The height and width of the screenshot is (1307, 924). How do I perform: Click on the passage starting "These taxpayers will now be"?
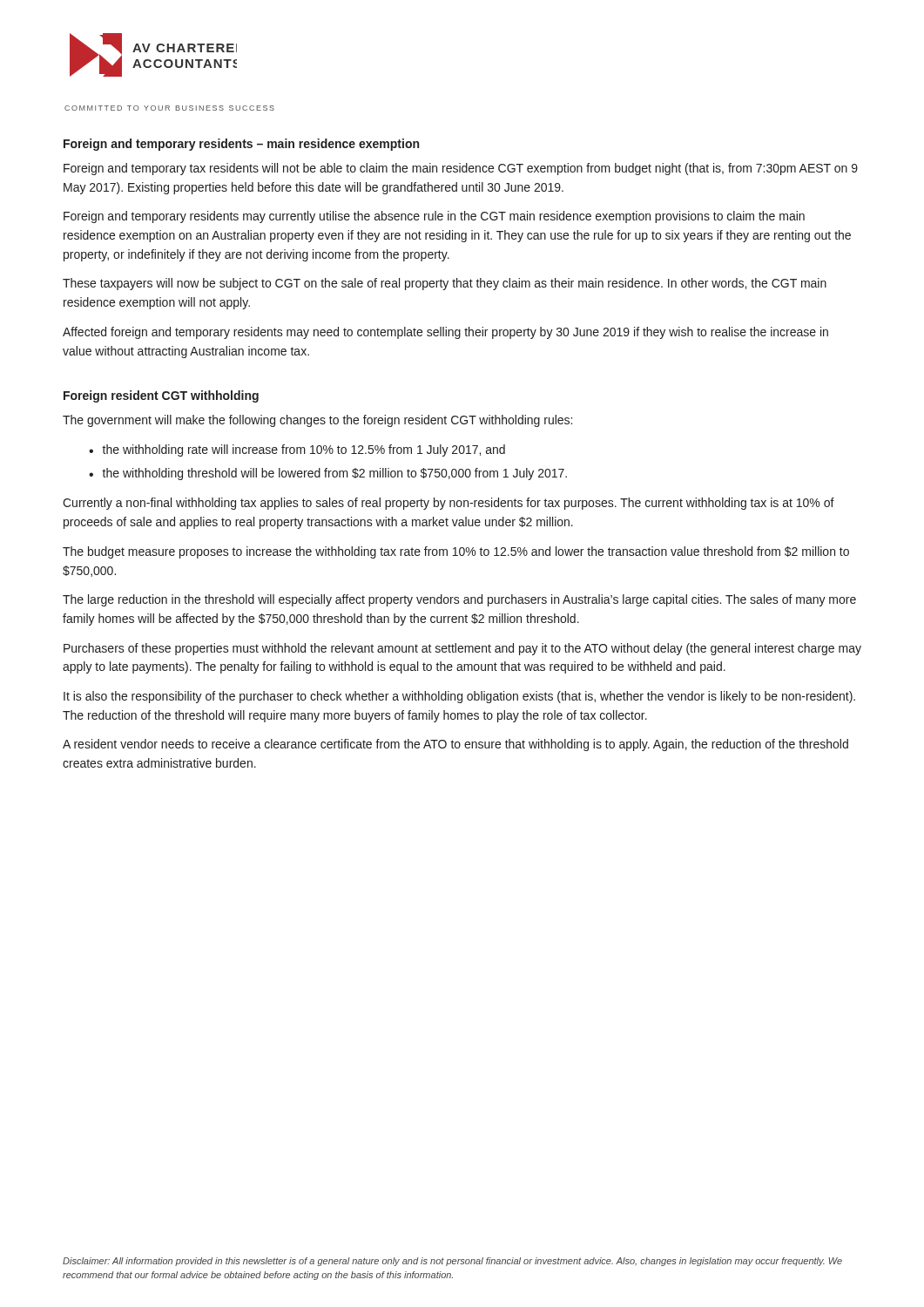(445, 293)
